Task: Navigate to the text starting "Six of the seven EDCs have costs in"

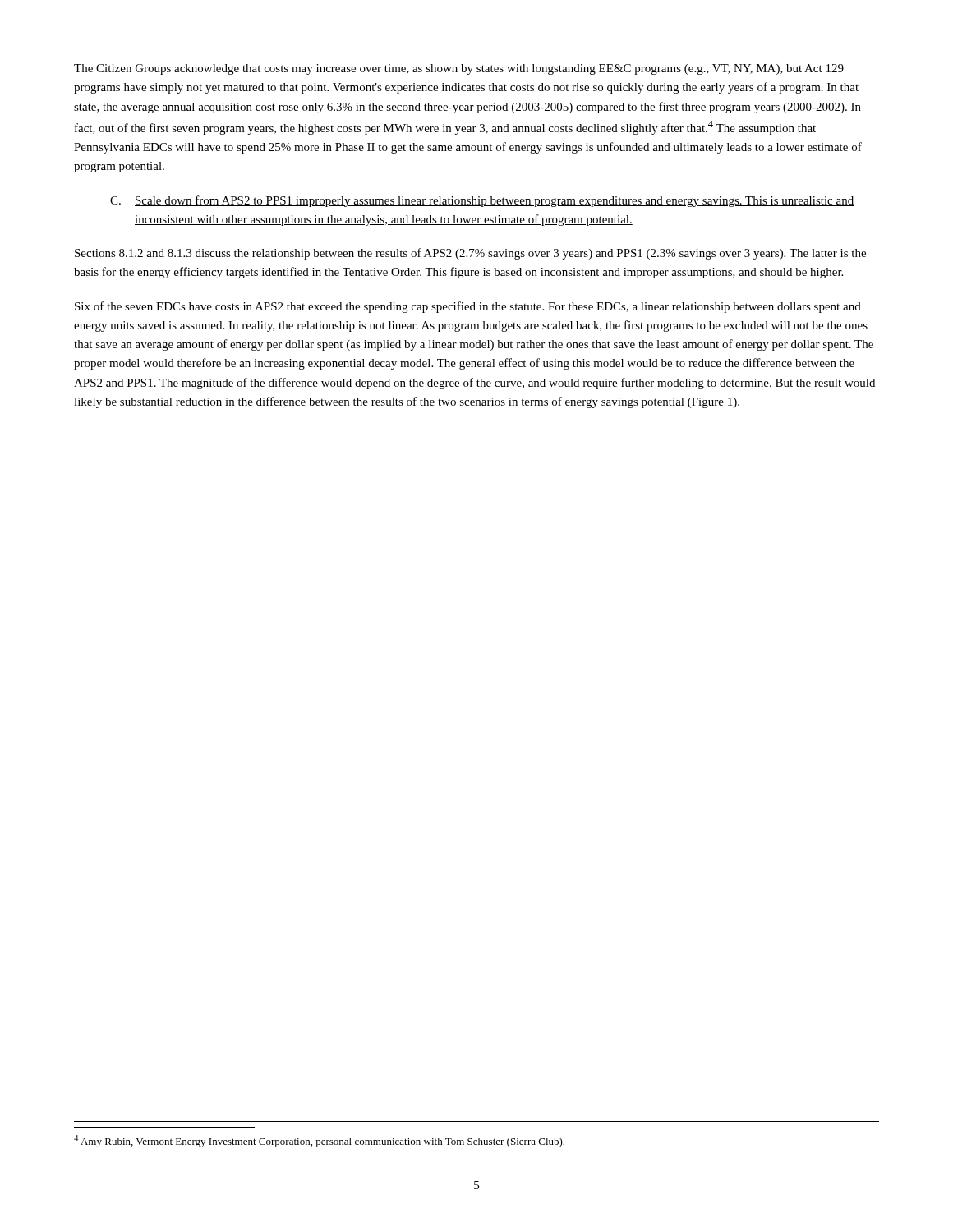Action: [x=475, y=354]
